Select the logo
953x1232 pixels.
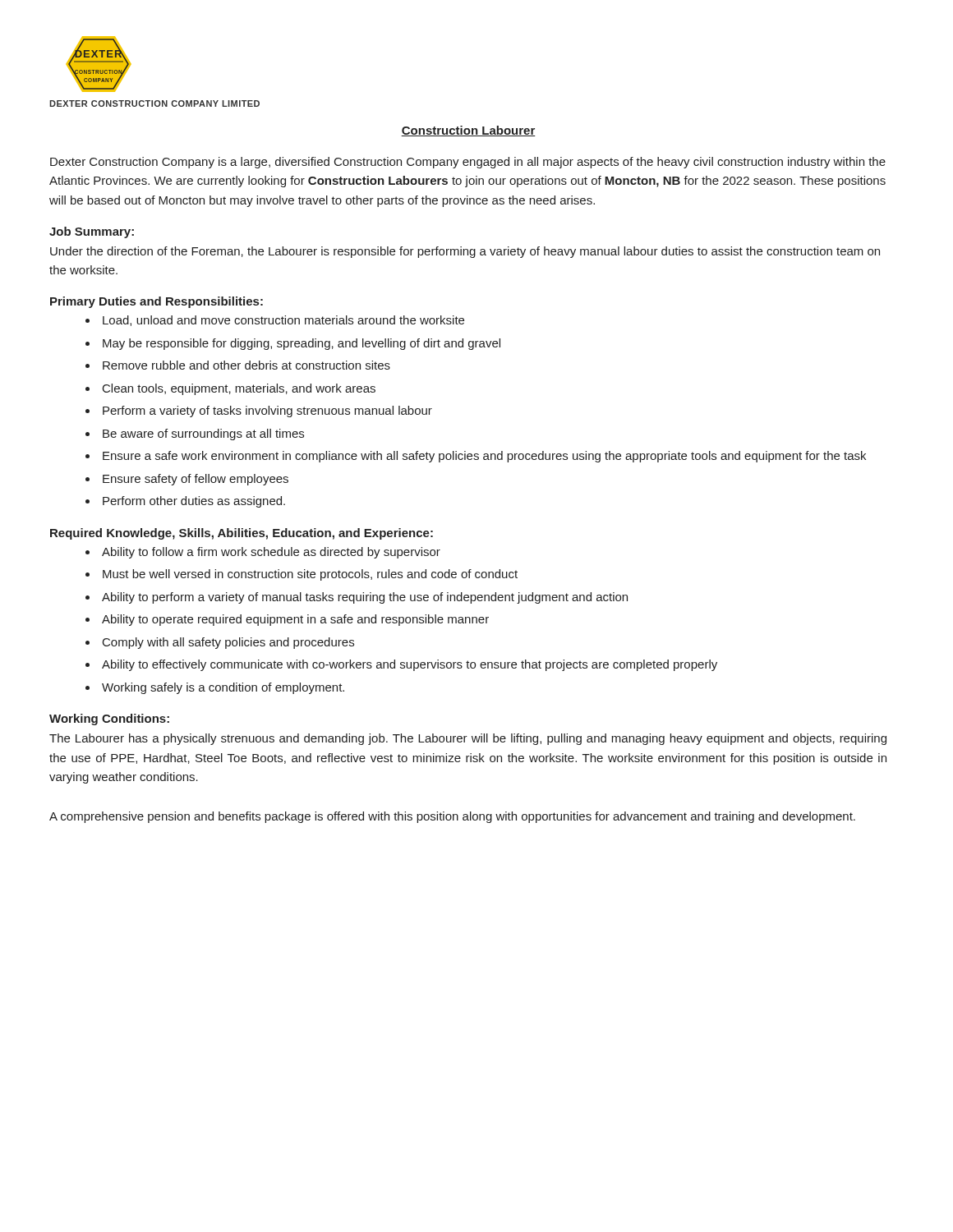(468, 71)
